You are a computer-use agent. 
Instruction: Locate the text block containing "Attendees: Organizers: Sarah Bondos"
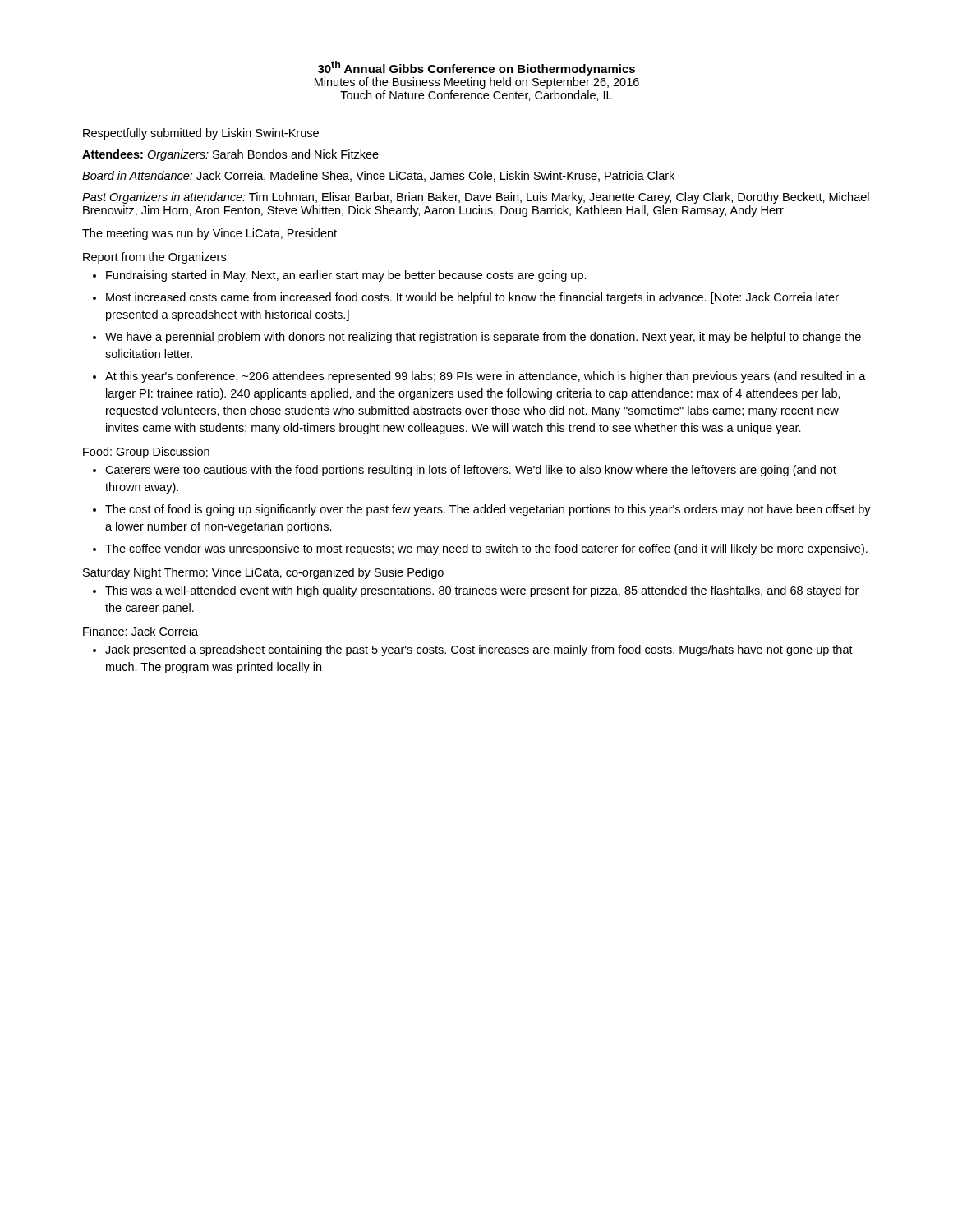(230, 154)
